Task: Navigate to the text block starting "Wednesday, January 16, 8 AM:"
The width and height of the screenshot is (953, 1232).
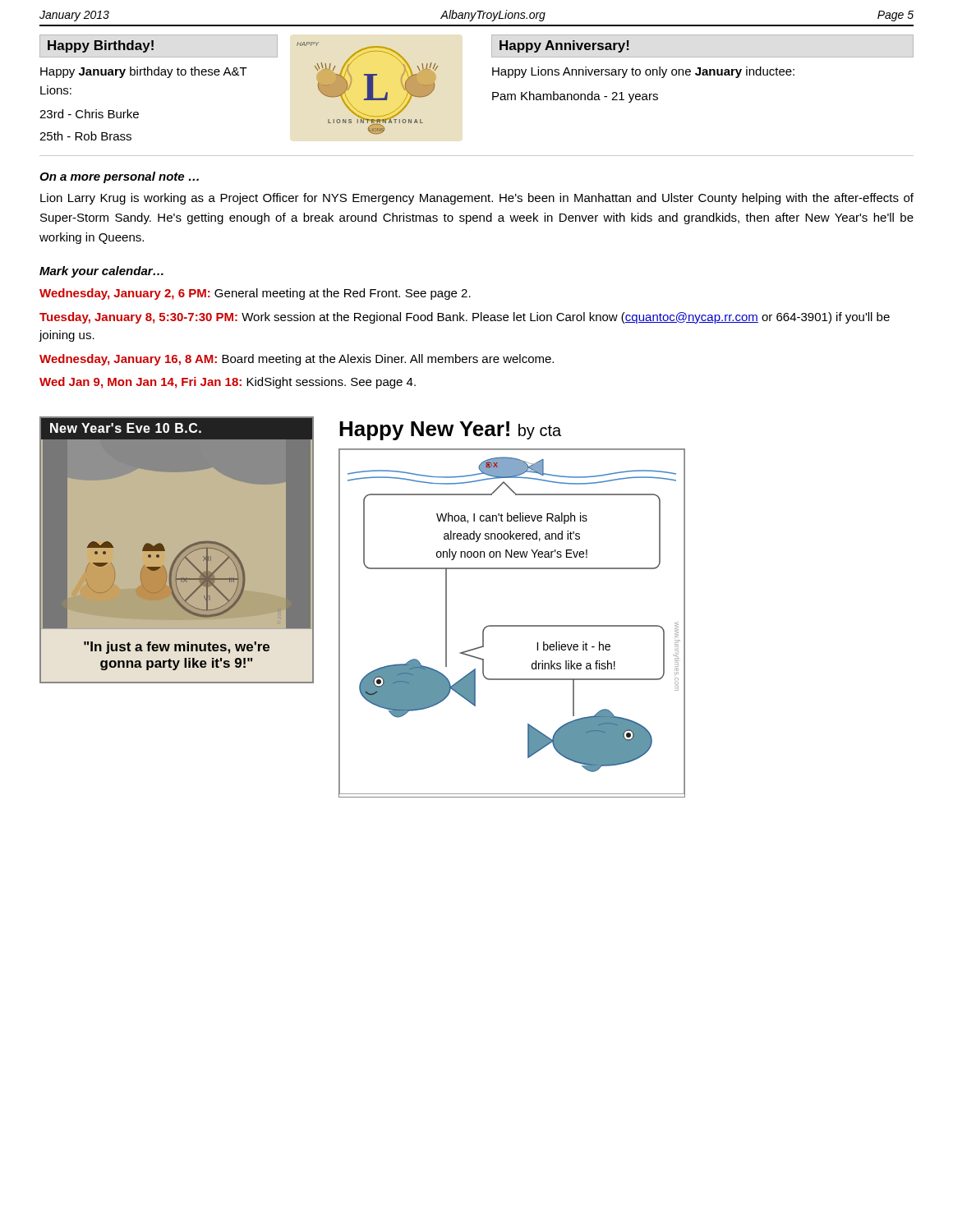Action: pyautogui.click(x=297, y=358)
